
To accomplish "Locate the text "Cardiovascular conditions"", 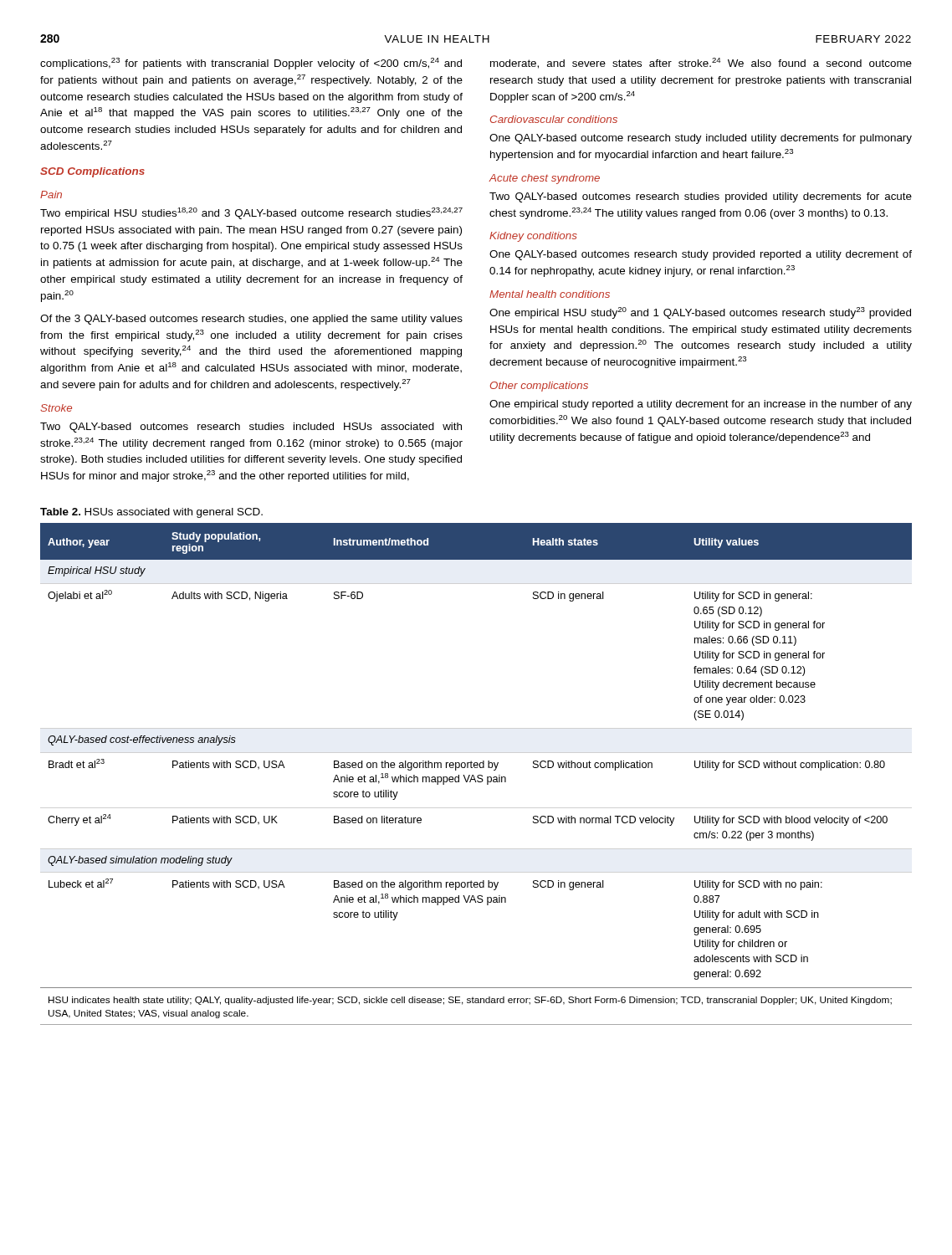I will 554,120.
